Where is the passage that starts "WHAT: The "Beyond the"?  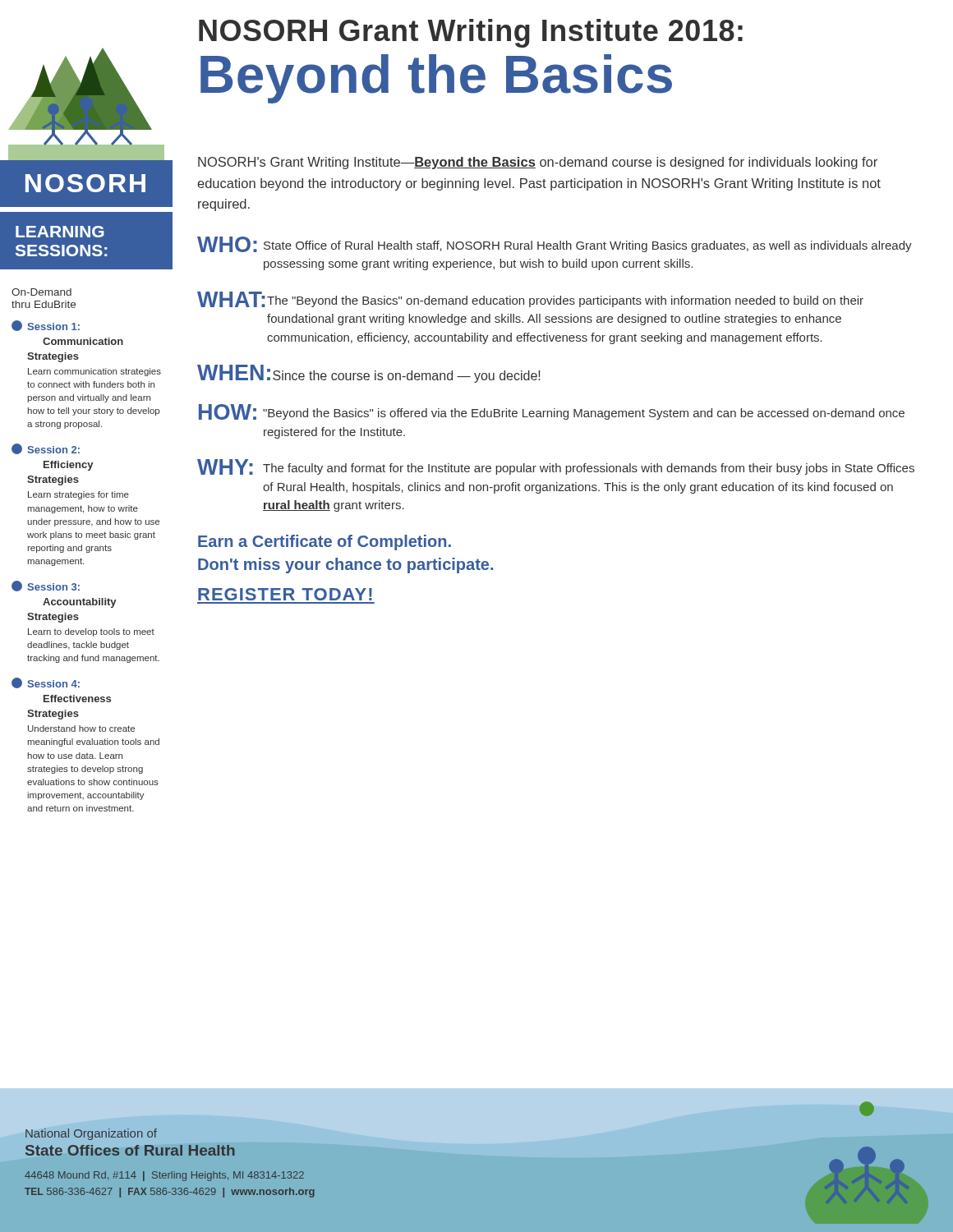[x=559, y=317]
